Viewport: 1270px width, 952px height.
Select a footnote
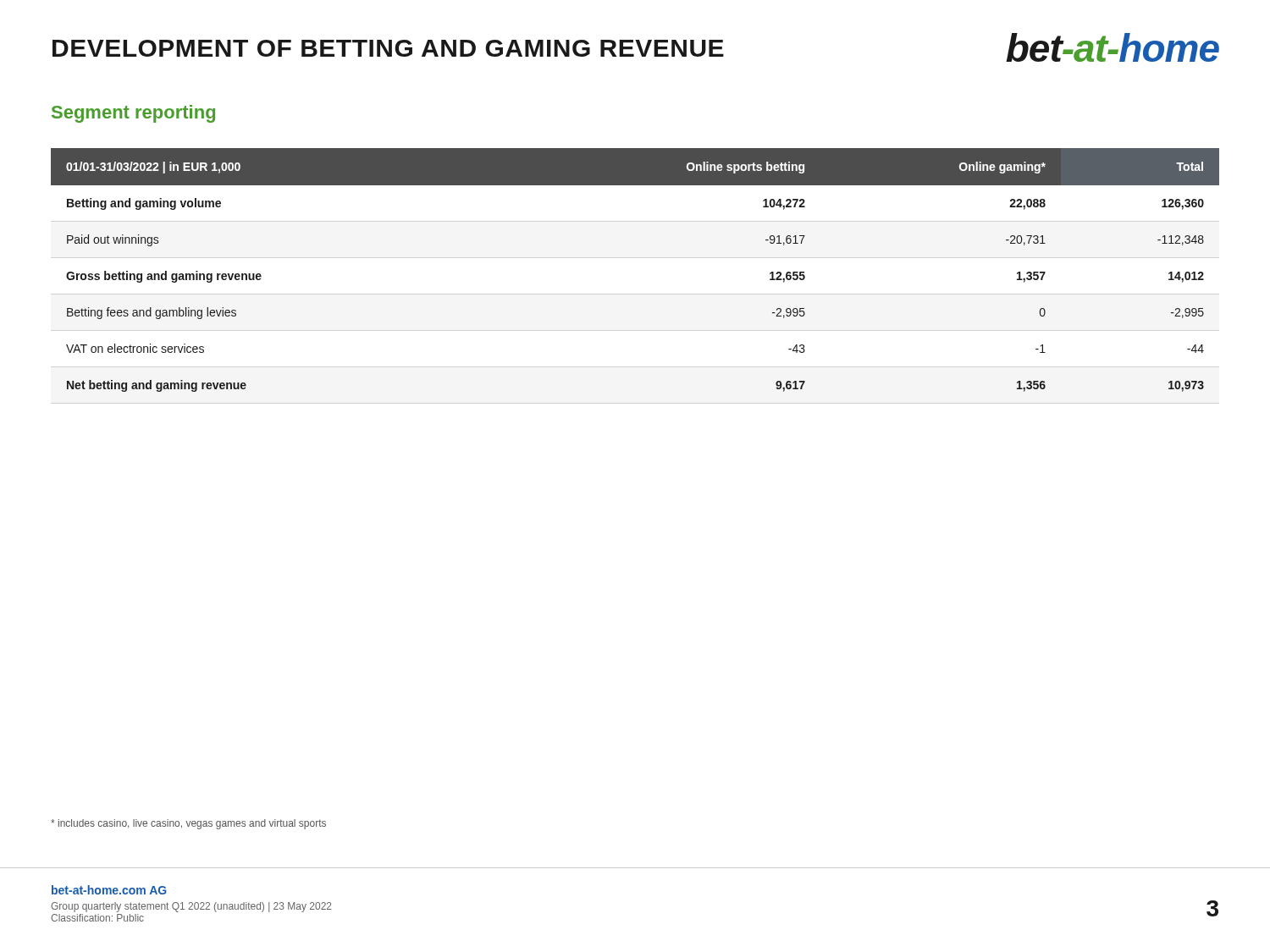[x=189, y=823]
